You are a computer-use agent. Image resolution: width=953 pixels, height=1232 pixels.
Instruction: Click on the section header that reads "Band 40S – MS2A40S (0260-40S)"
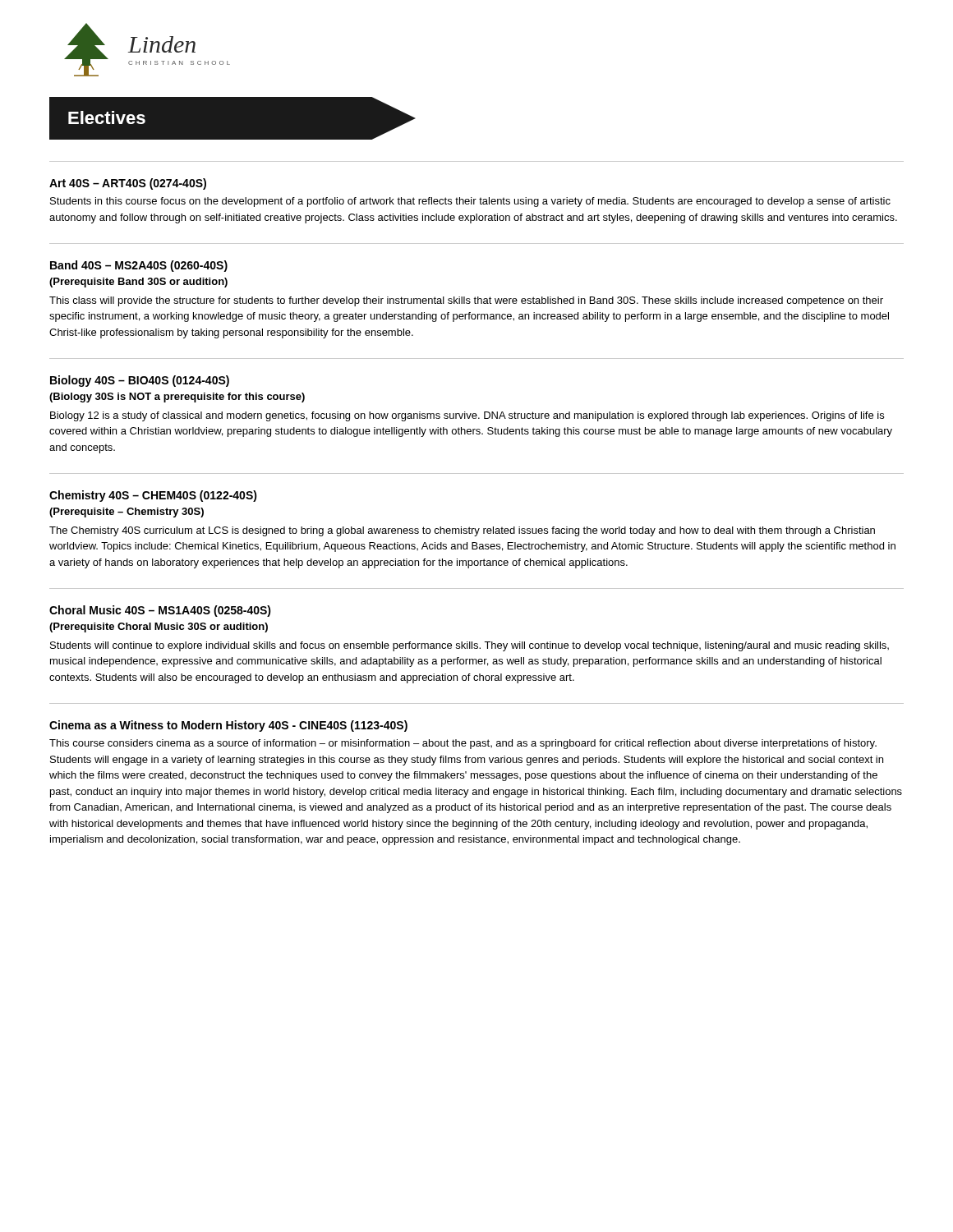point(138,265)
